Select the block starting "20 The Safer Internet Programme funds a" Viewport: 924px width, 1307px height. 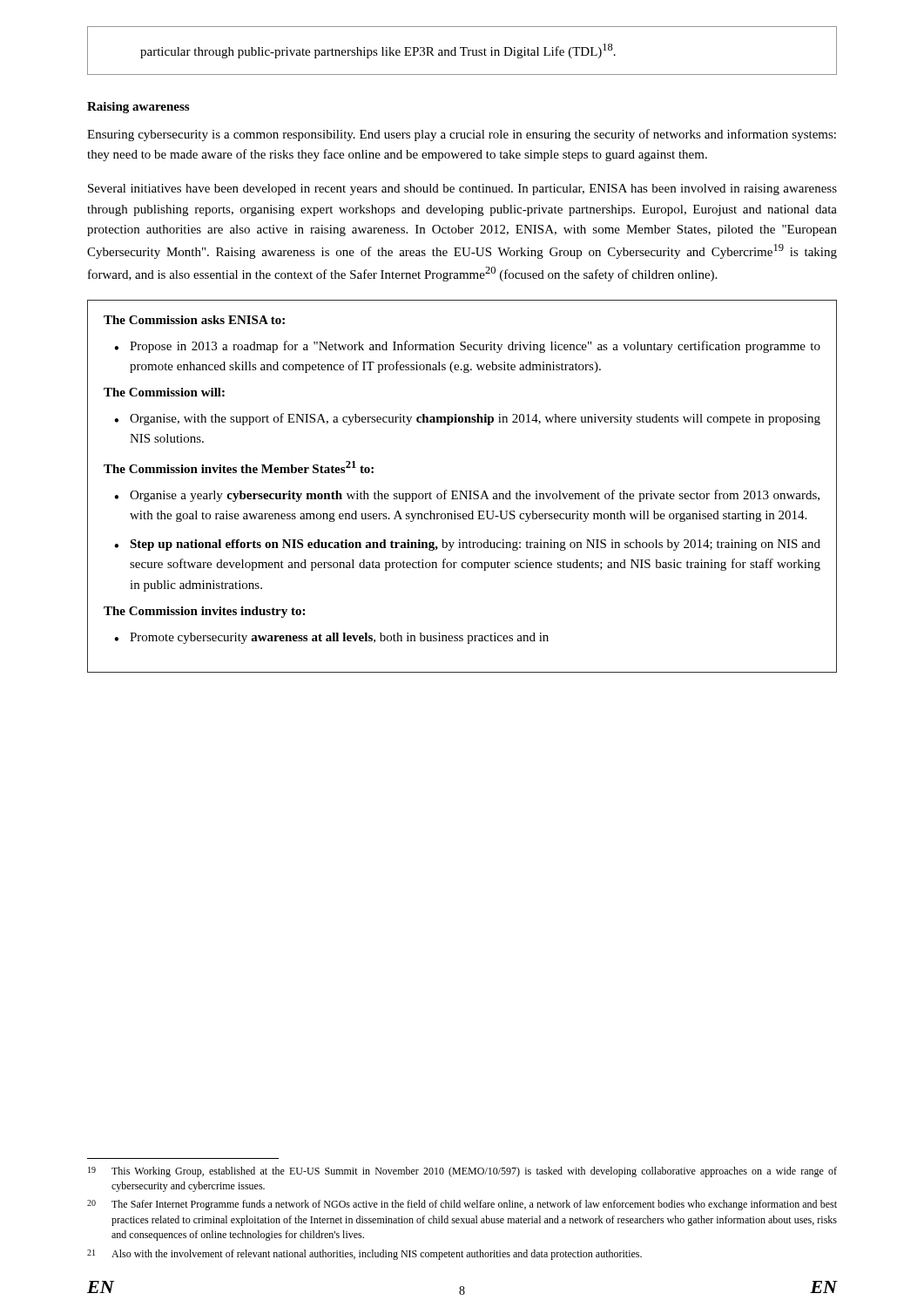462,1220
